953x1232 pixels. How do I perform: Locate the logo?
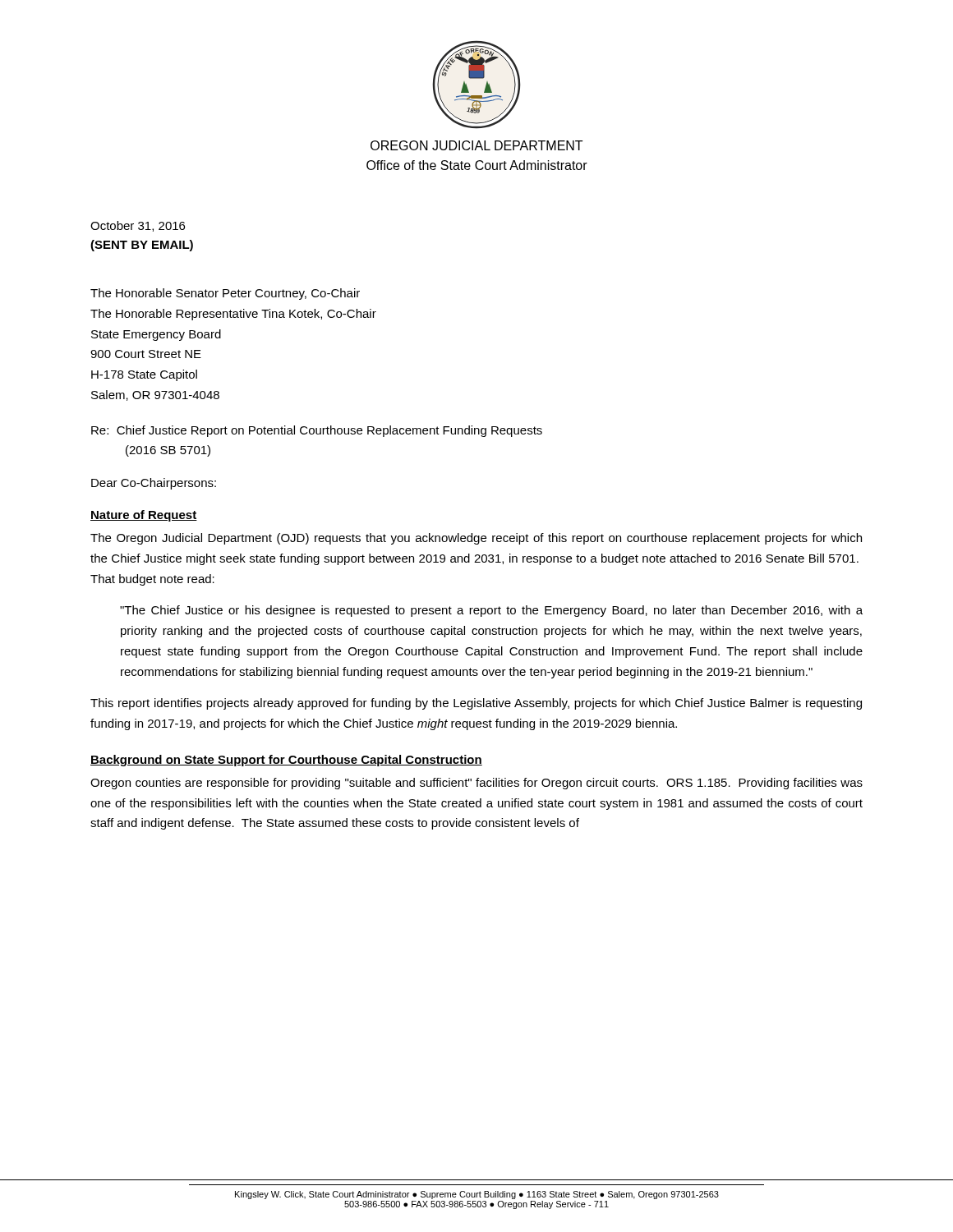pyautogui.click(x=476, y=88)
